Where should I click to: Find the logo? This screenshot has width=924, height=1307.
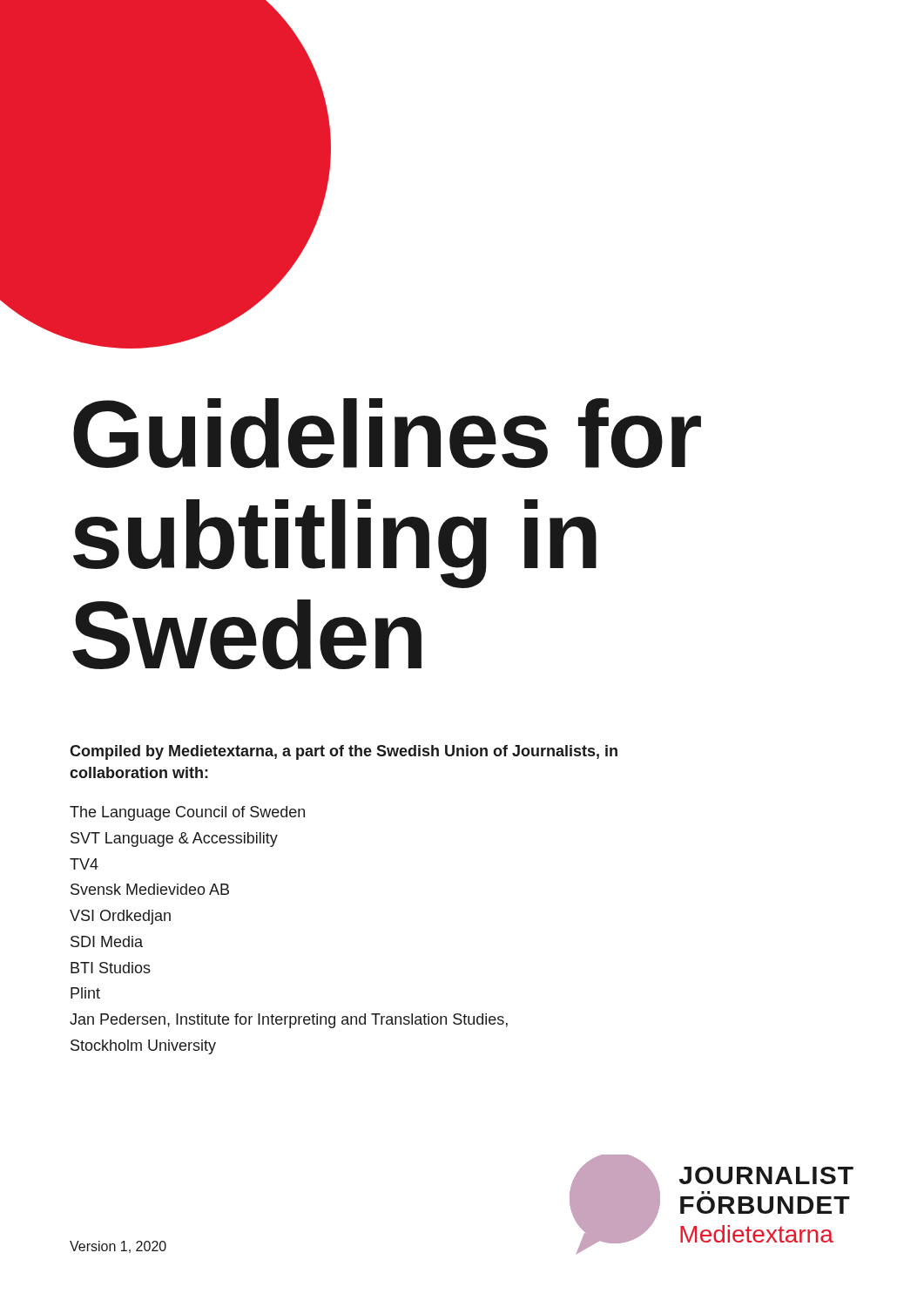point(711,1205)
